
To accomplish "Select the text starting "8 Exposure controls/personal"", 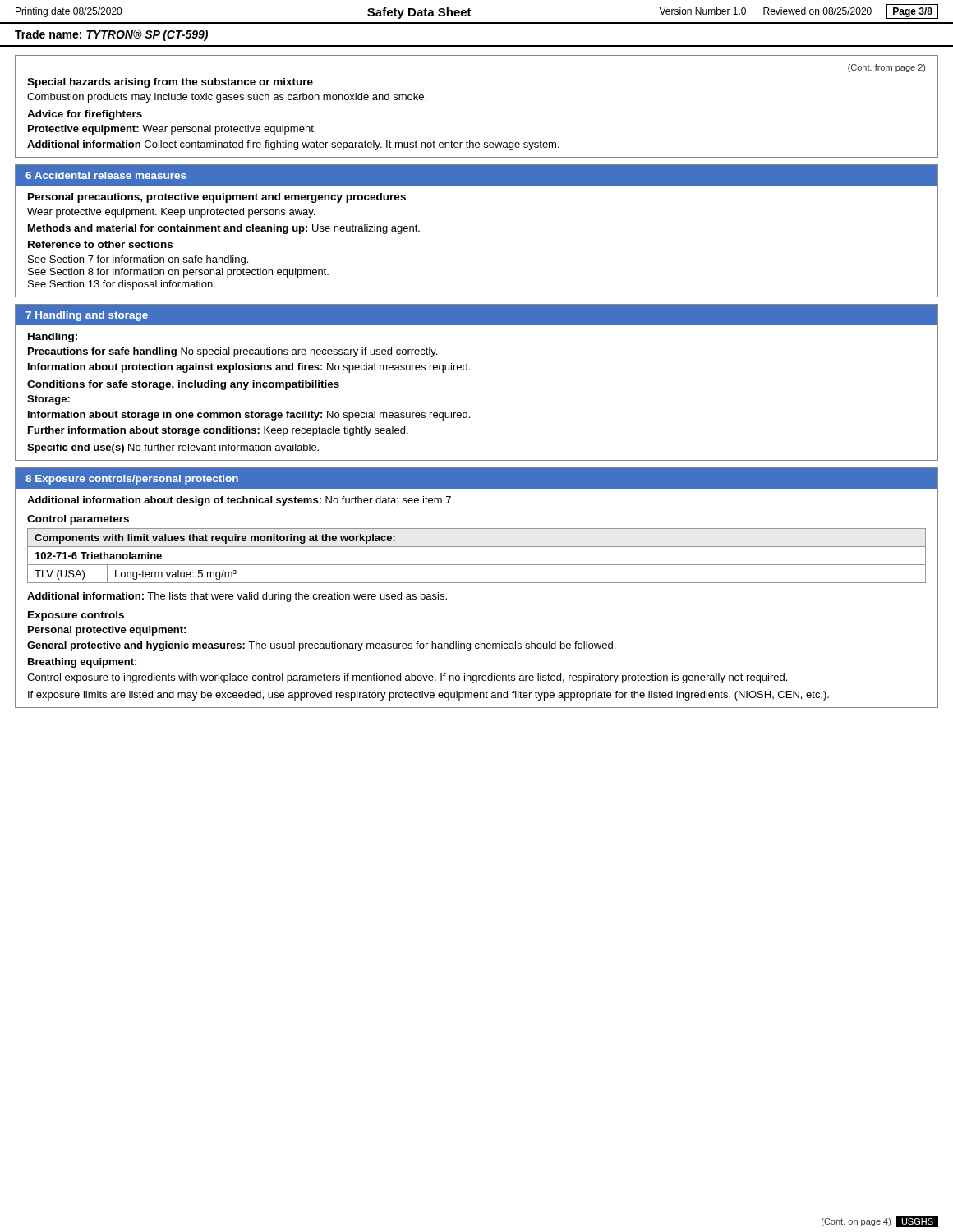I will pyautogui.click(x=132, y=478).
